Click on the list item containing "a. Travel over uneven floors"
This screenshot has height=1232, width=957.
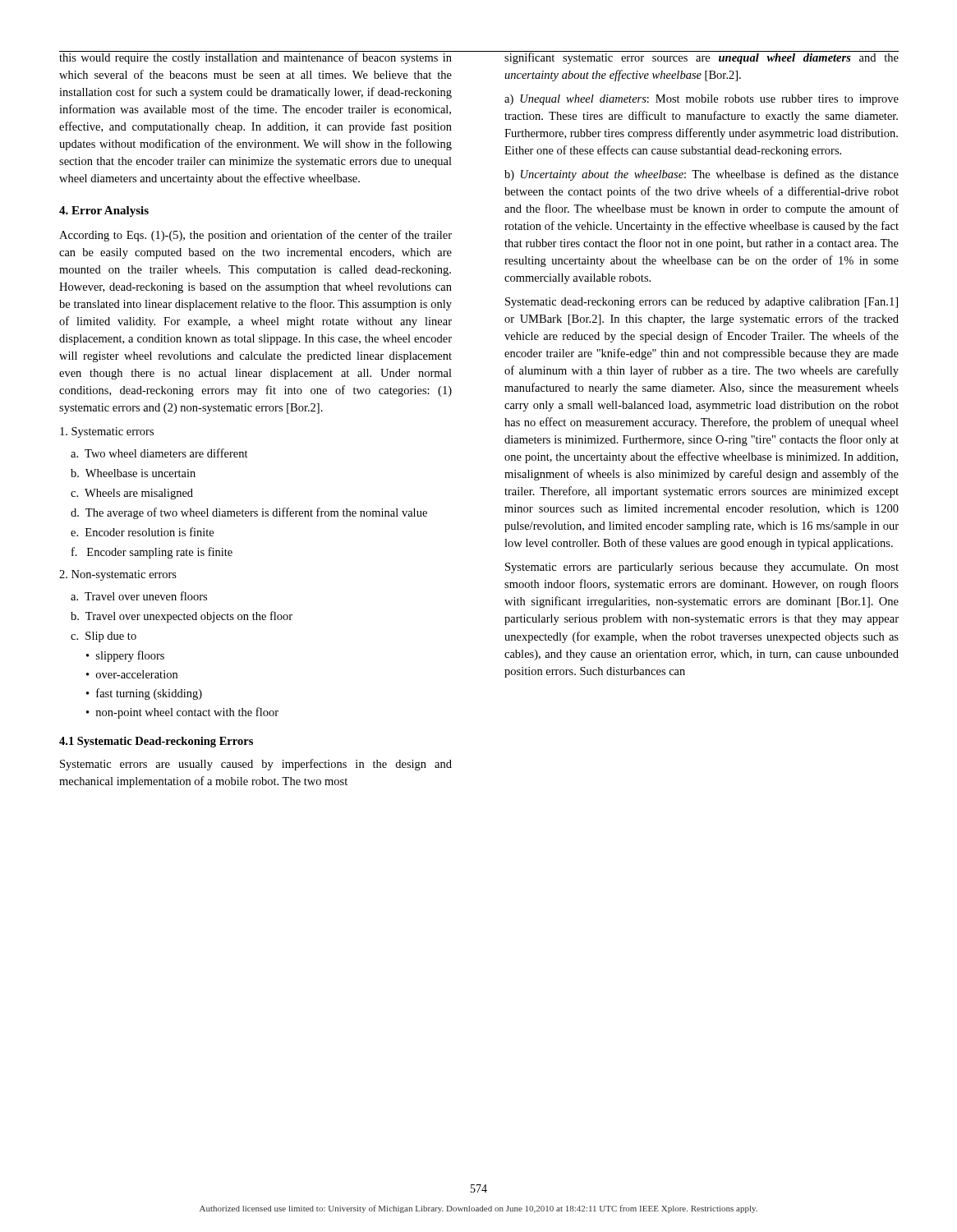pos(139,596)
